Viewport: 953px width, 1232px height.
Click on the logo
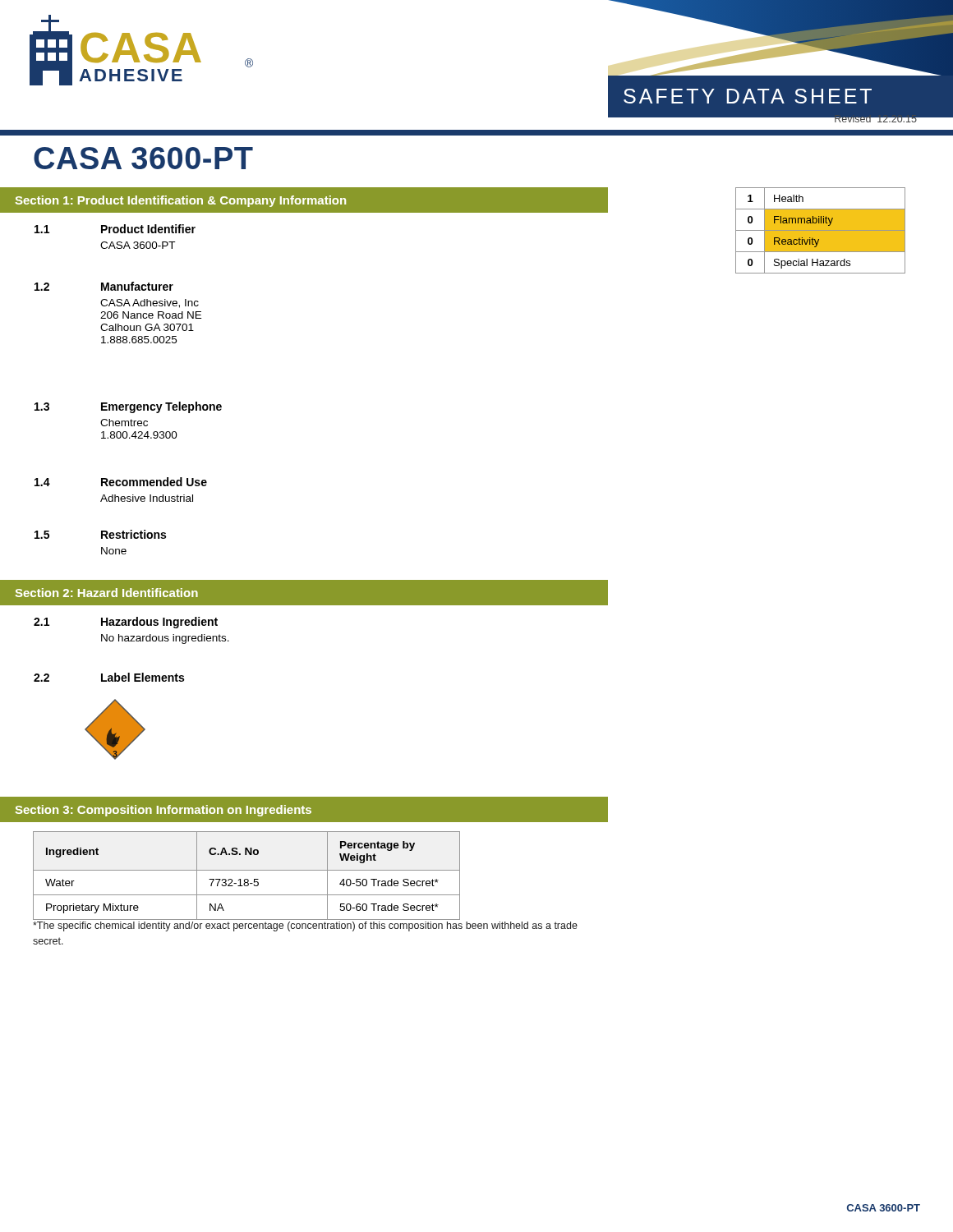pyautogui.click(x=153, y=54)
